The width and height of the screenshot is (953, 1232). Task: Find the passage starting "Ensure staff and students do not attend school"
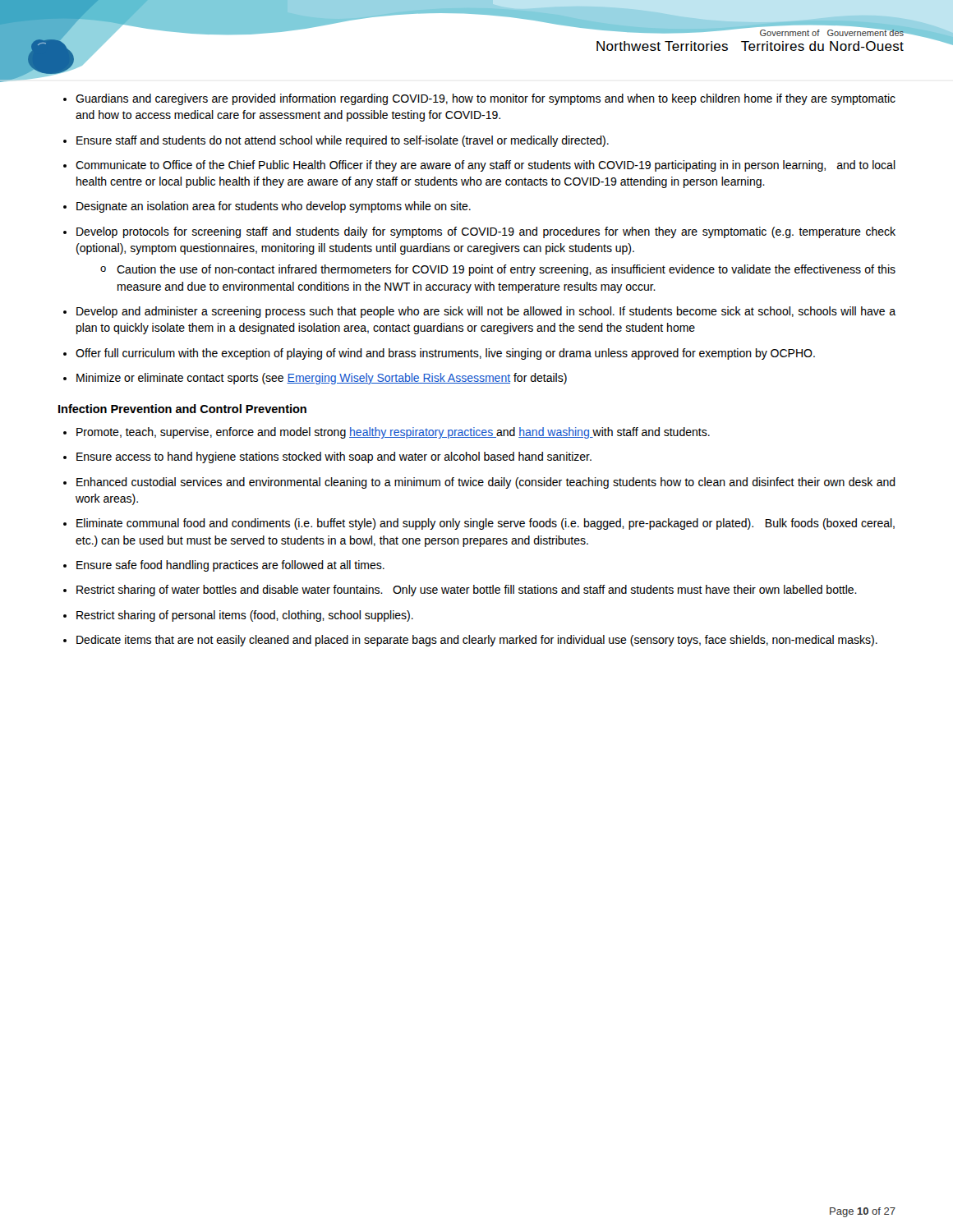(342, 140)
